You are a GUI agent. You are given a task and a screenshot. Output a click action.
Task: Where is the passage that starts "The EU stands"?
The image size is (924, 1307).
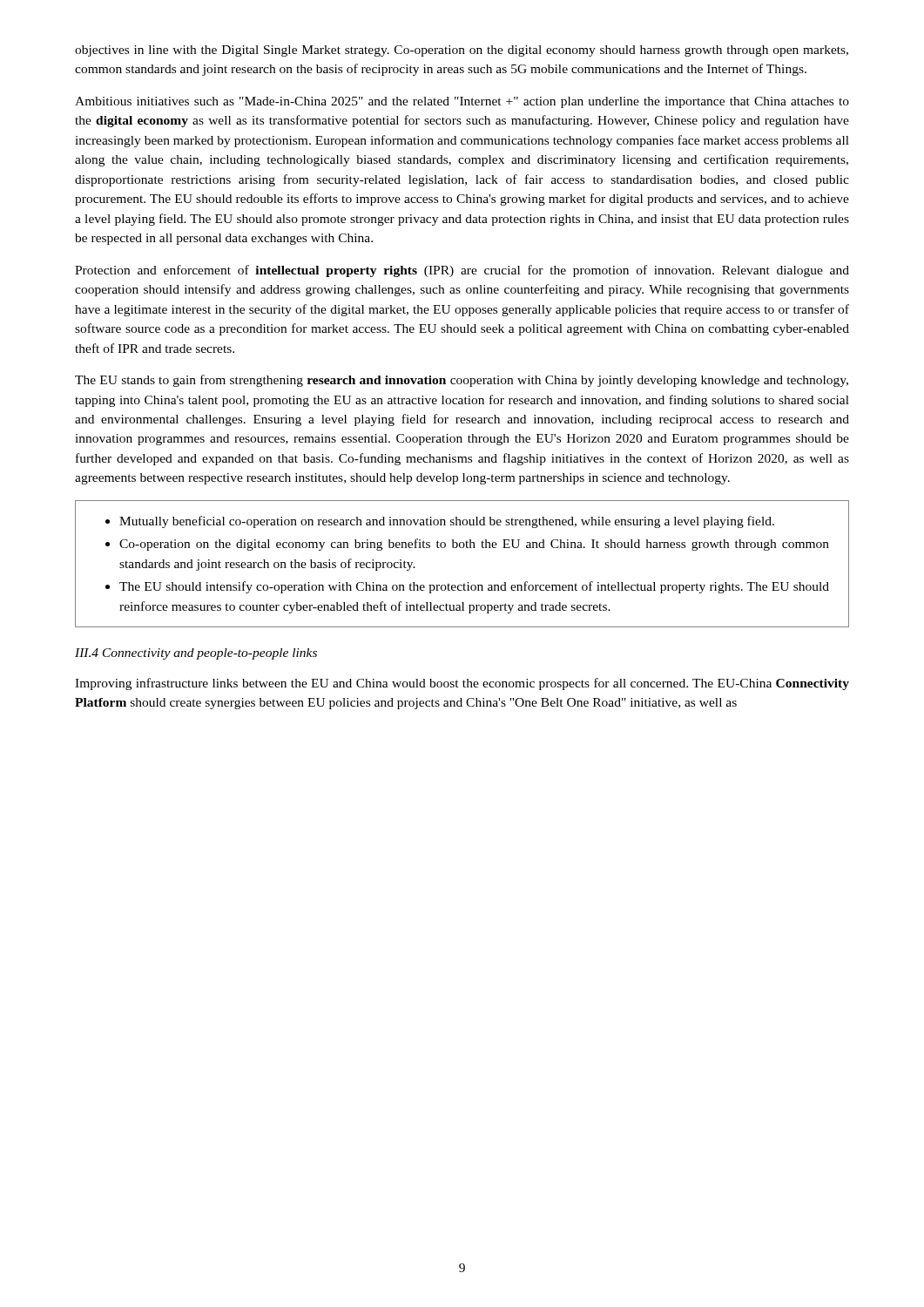(x=462, y=429)
